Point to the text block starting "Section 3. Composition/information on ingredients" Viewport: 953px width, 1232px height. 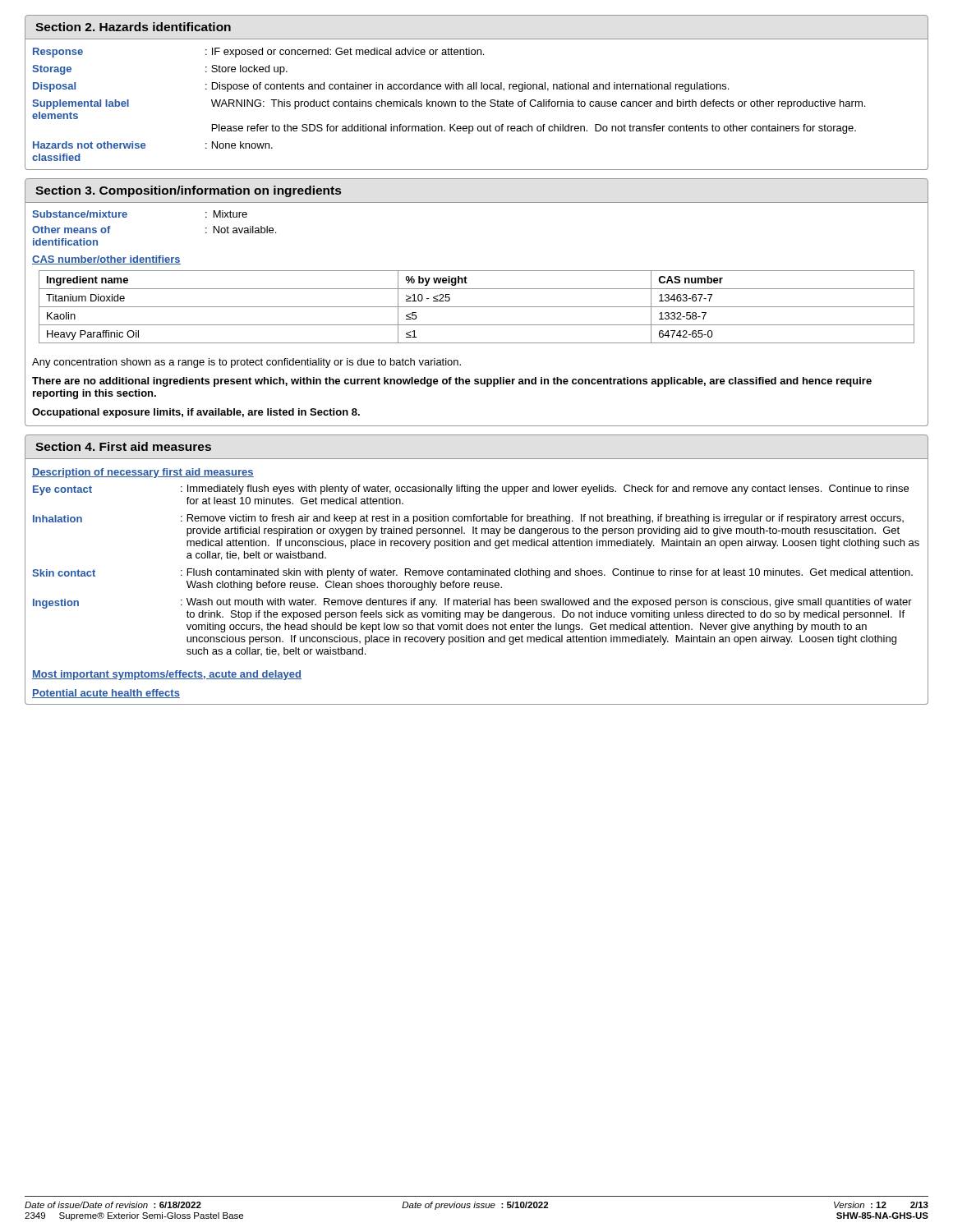189,190
